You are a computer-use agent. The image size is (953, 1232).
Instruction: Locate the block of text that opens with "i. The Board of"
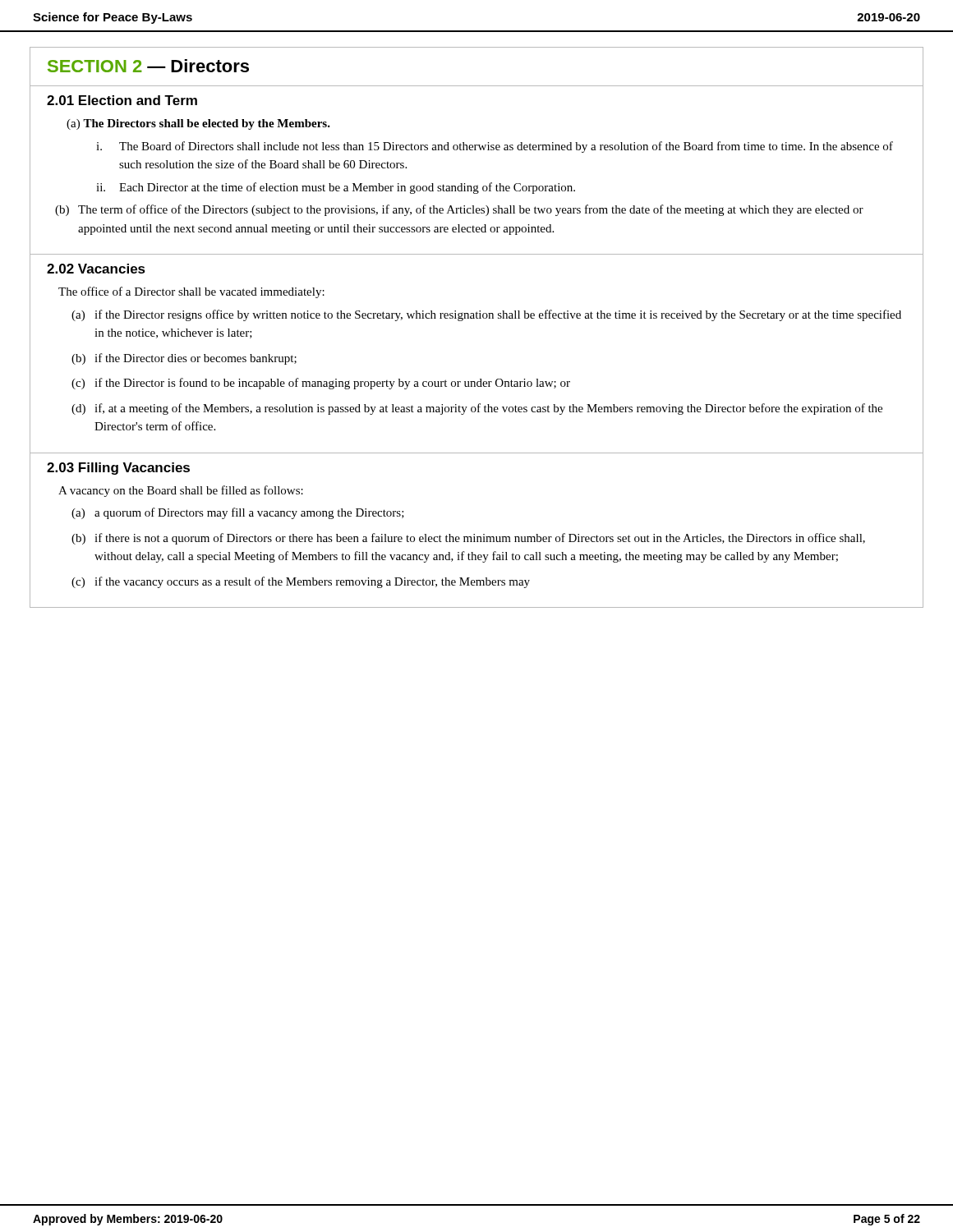(x=501, y=155)
